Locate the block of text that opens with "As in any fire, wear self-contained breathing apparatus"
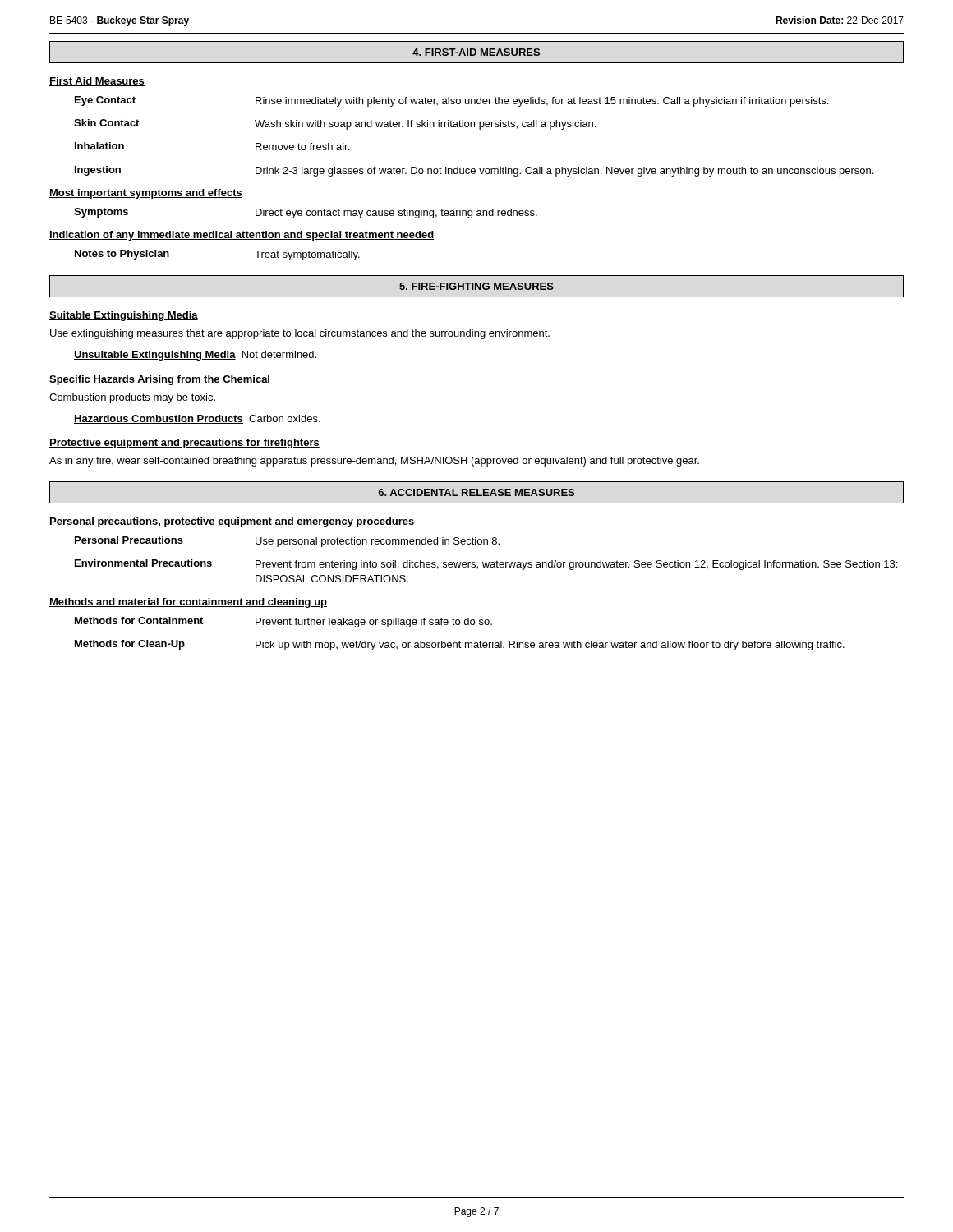This screenshot has width=953, height=1232. click(375, 460)
